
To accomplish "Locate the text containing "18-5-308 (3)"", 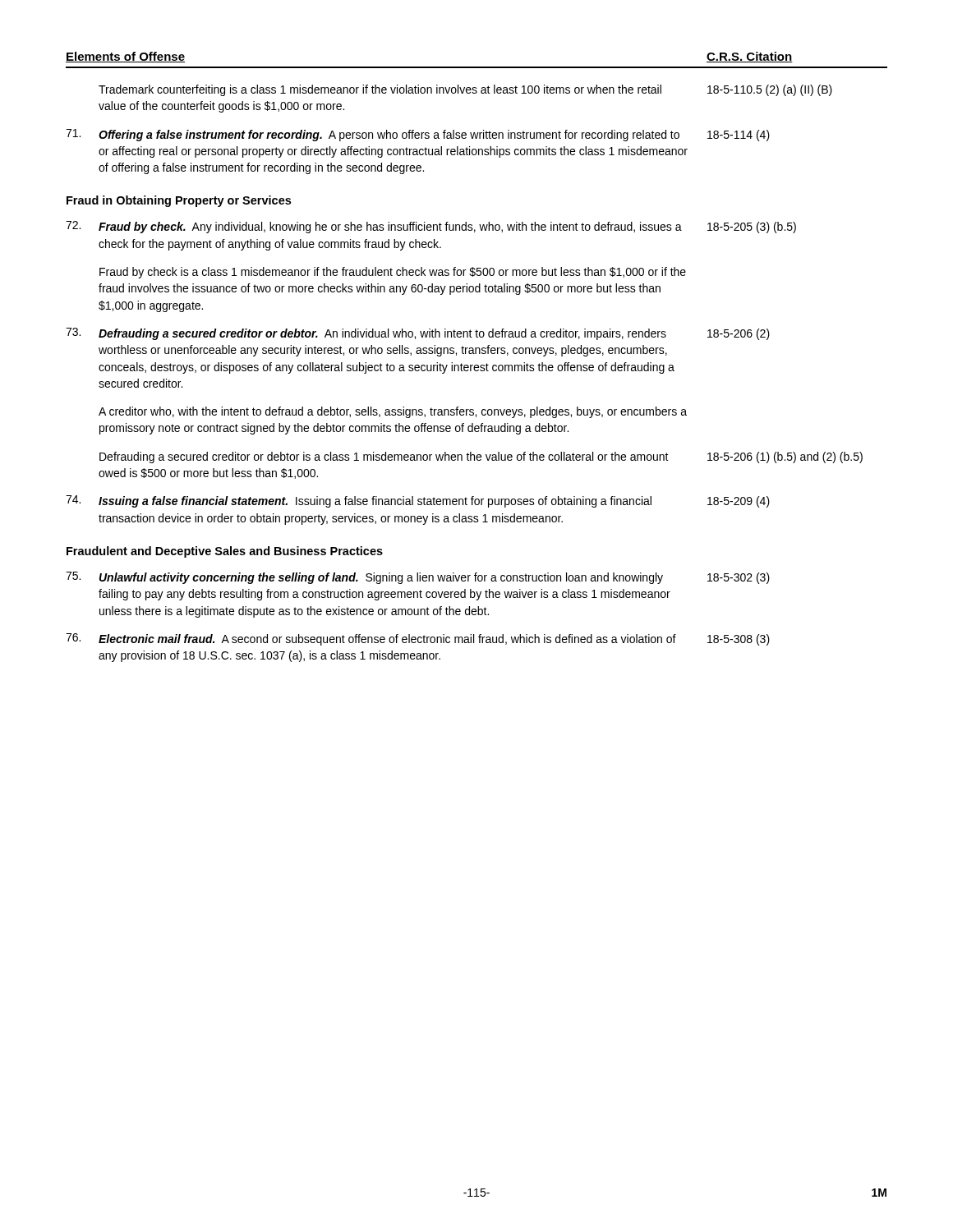I will (x=738, y=639).
